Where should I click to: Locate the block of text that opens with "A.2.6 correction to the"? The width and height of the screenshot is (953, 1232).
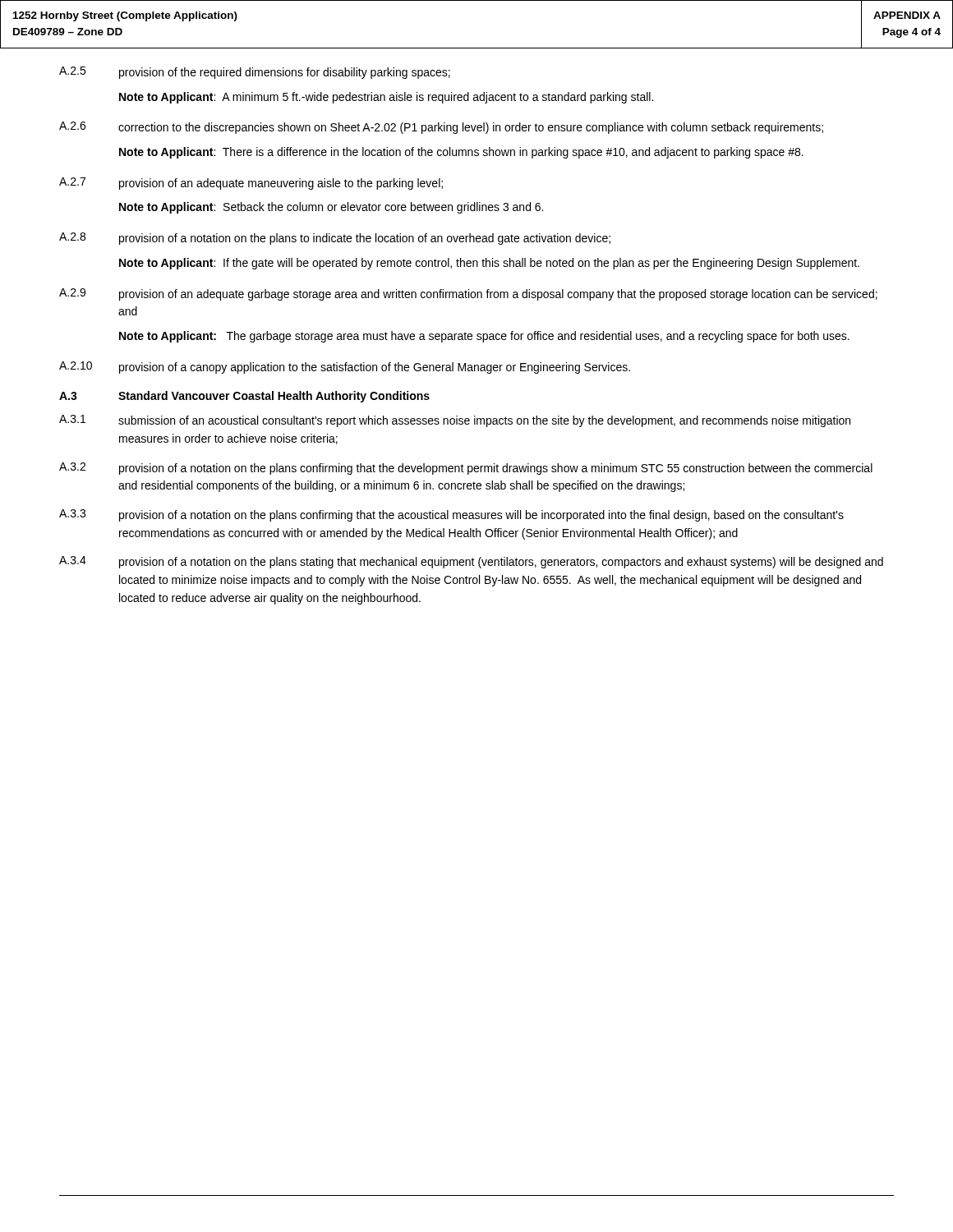tap(476, 128)
